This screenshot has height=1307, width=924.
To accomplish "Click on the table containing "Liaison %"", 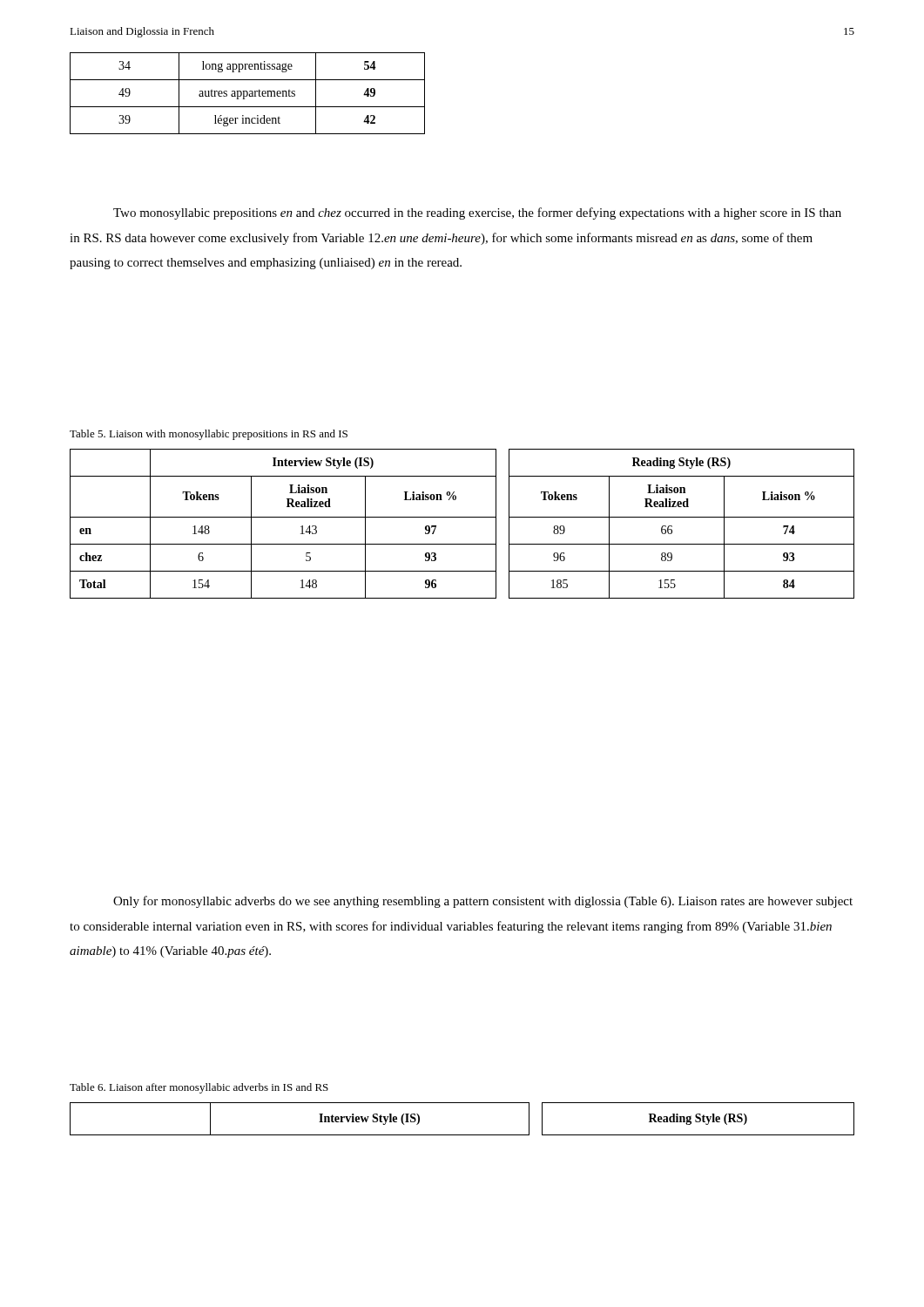I will pos(462,524).
